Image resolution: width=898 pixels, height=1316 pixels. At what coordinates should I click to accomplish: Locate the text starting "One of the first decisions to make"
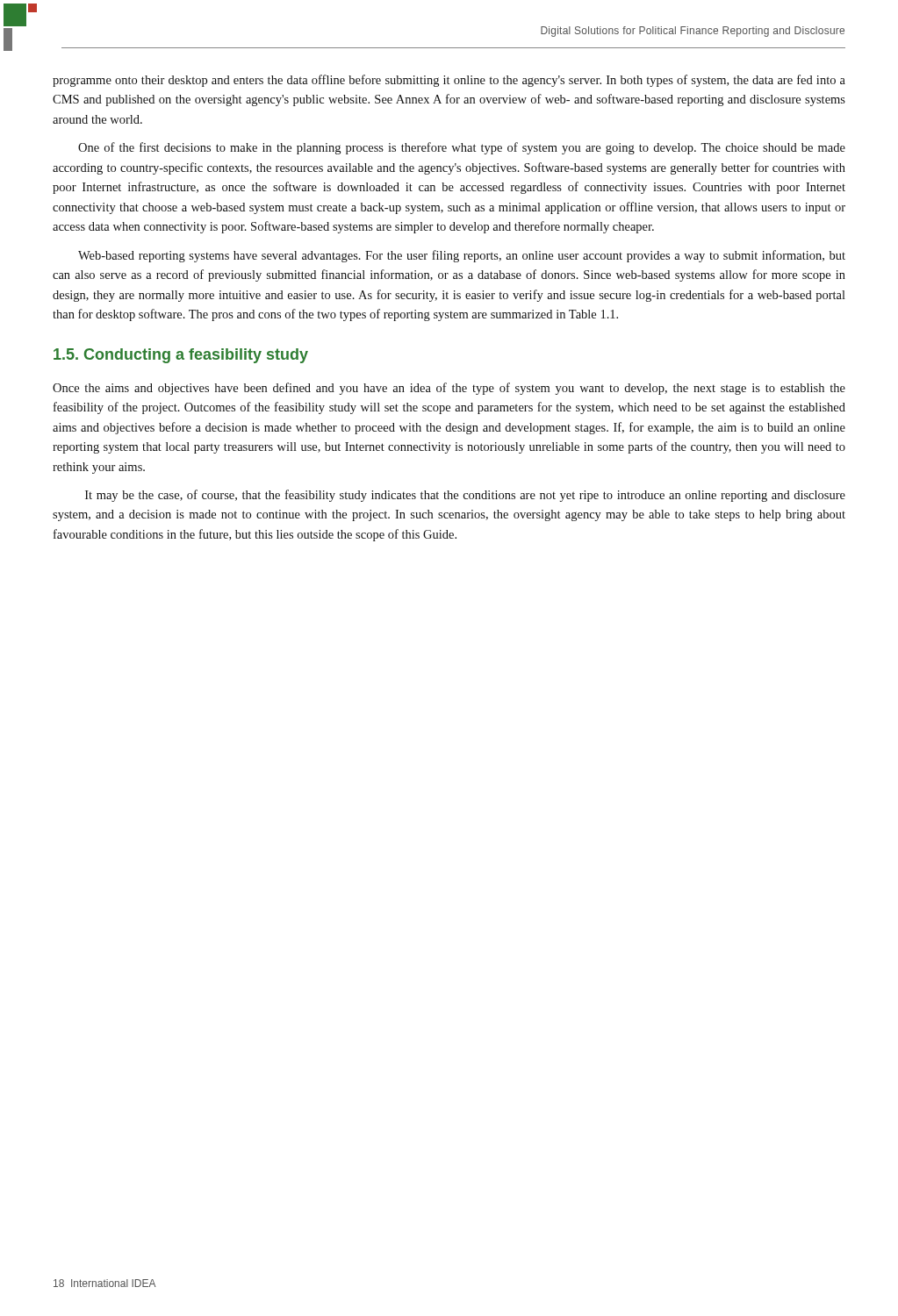[x=449, y=187]
